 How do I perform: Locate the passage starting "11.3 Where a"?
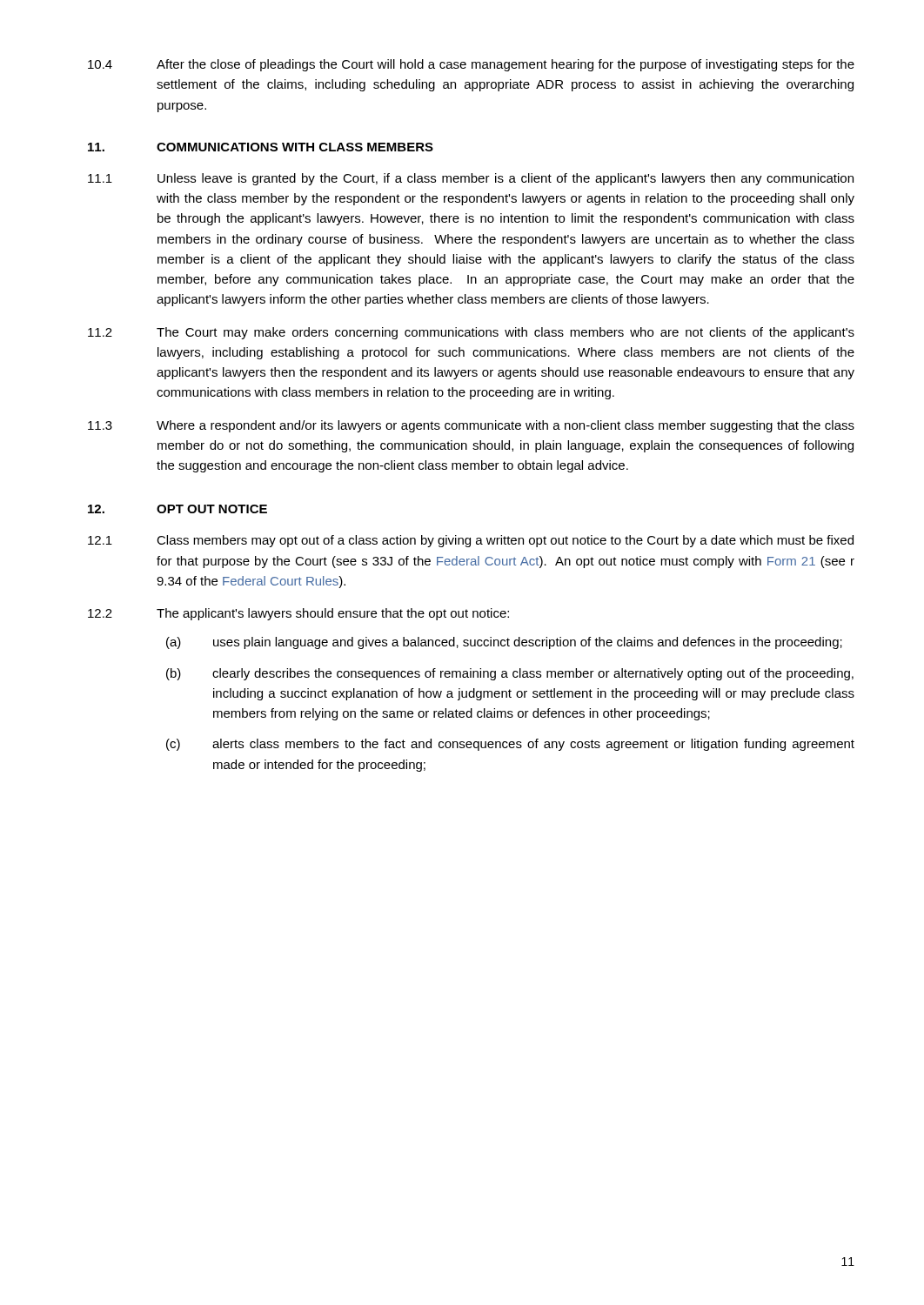(x=471, y=445)
